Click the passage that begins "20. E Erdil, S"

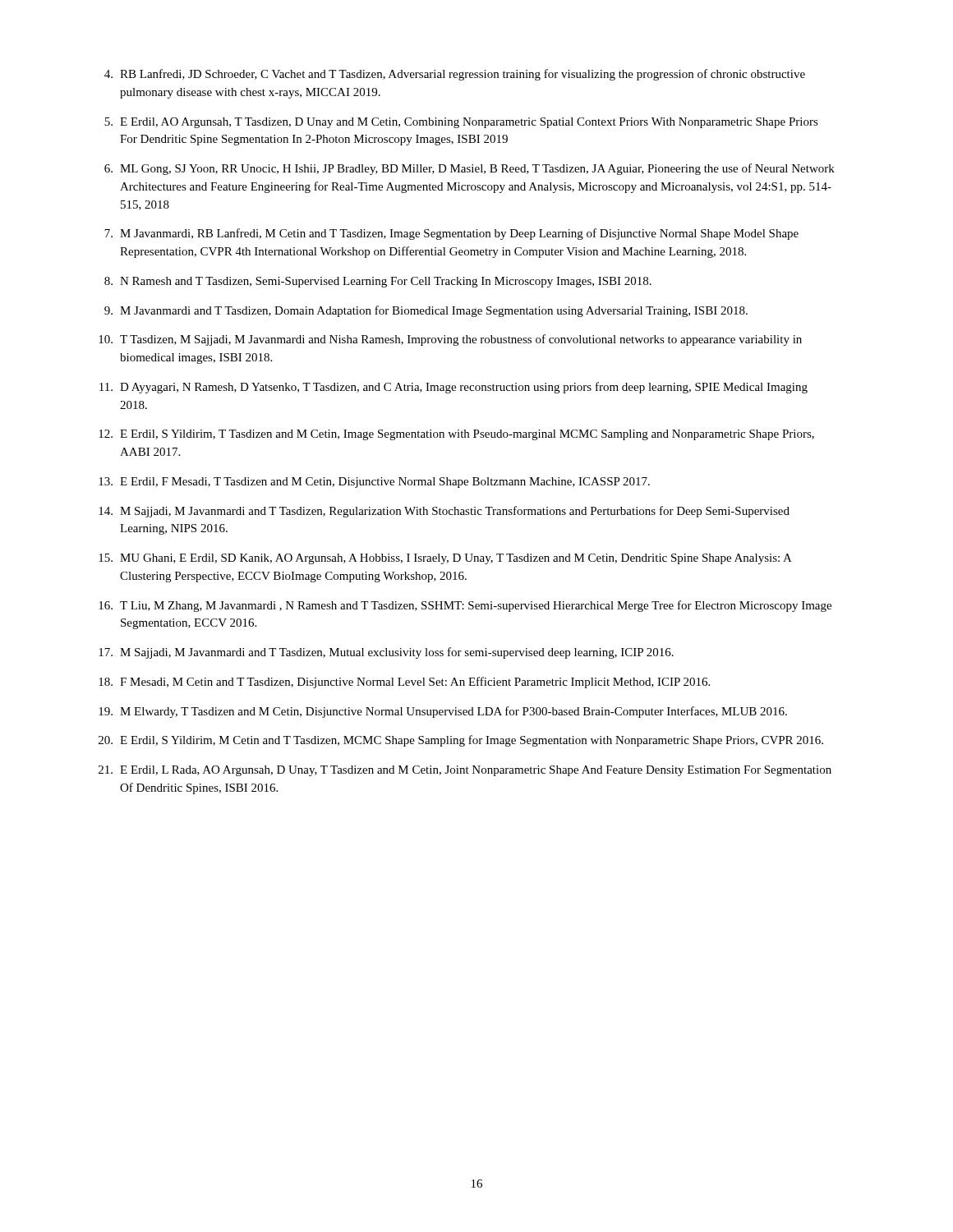tap(460, 741)
